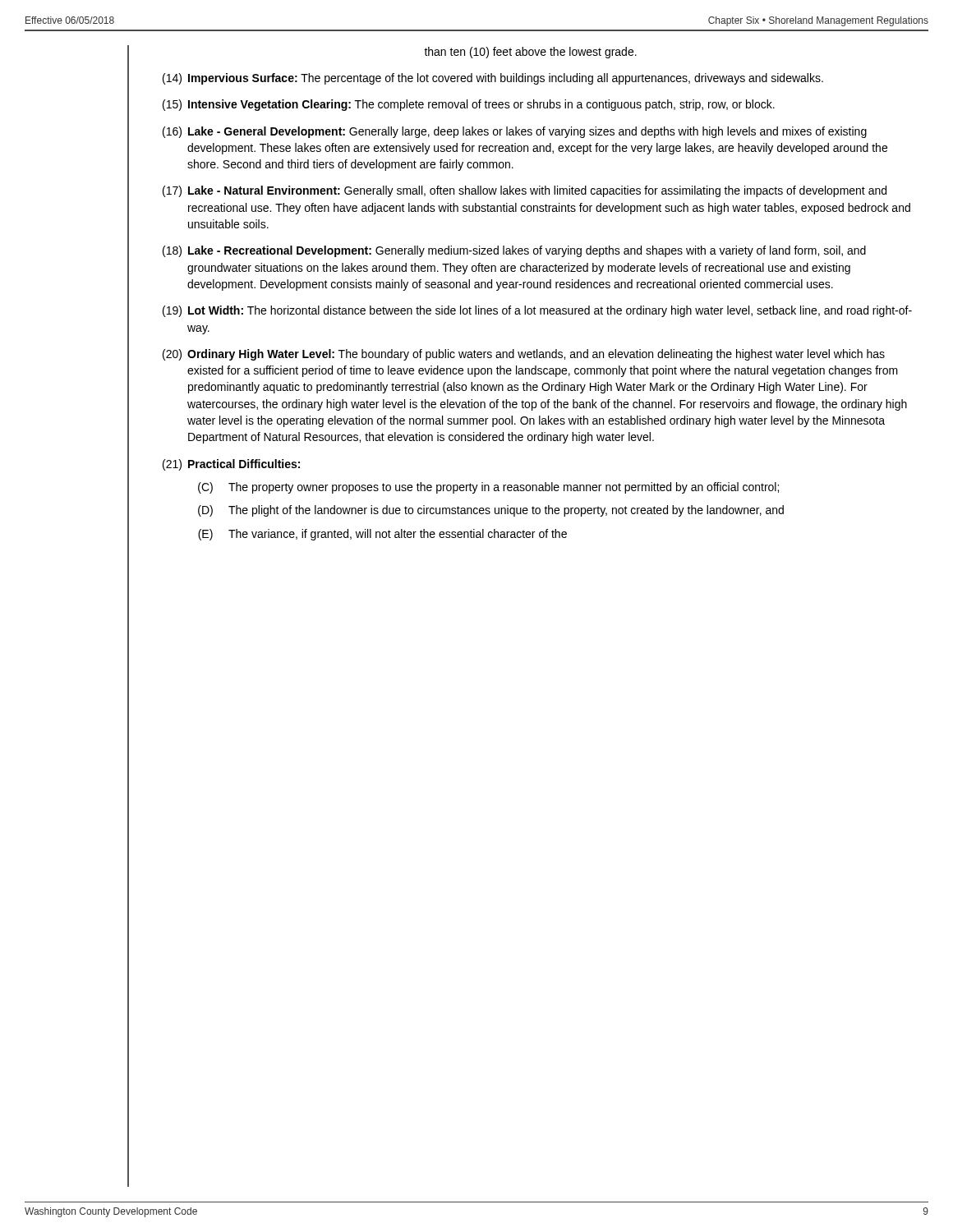Point to the passage starting "(18) Lake - Recreational Development: Generally medium-sized lakes"

tap(531, 268)
